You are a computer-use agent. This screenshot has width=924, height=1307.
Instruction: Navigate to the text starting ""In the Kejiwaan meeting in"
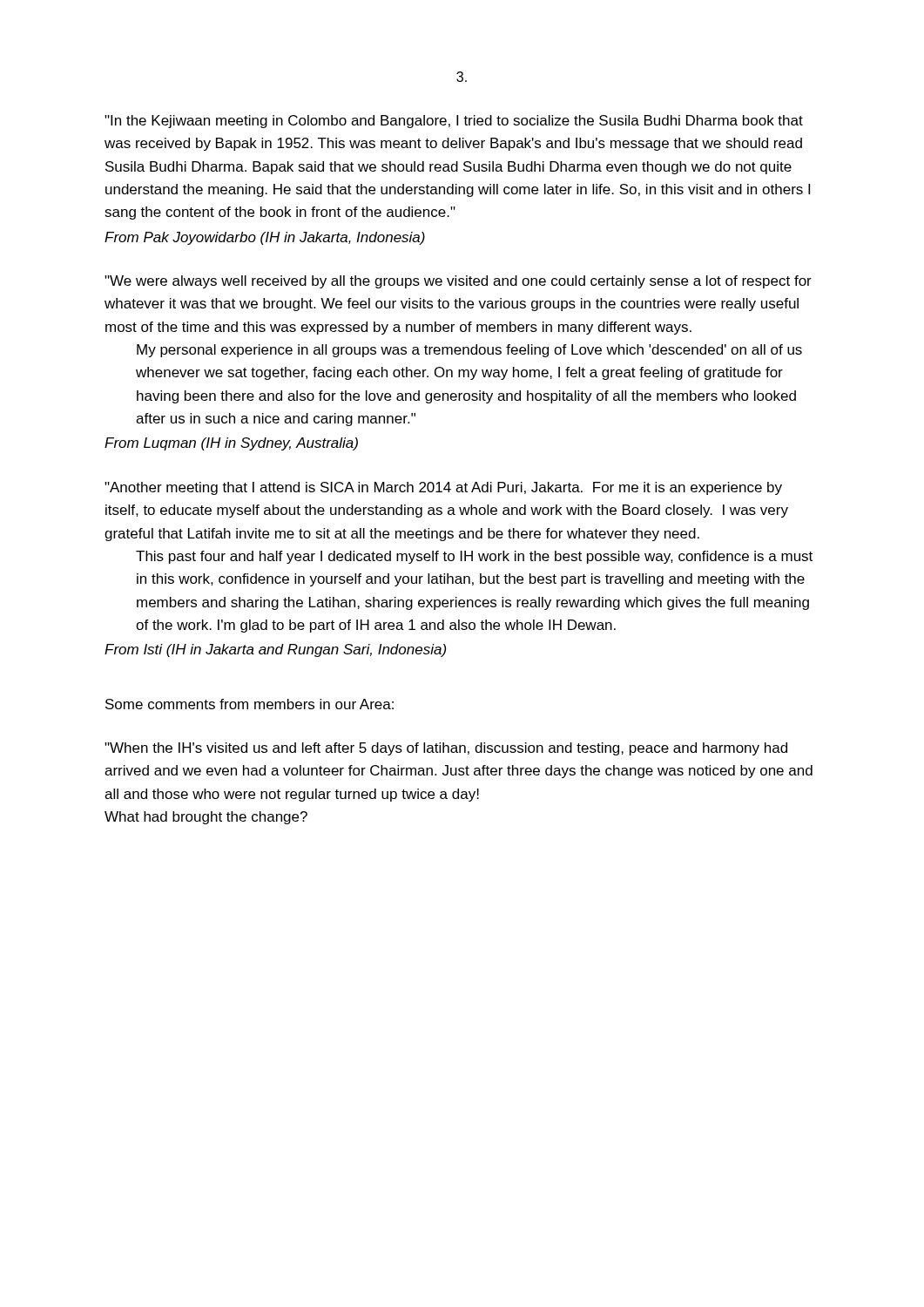(462, 180)
